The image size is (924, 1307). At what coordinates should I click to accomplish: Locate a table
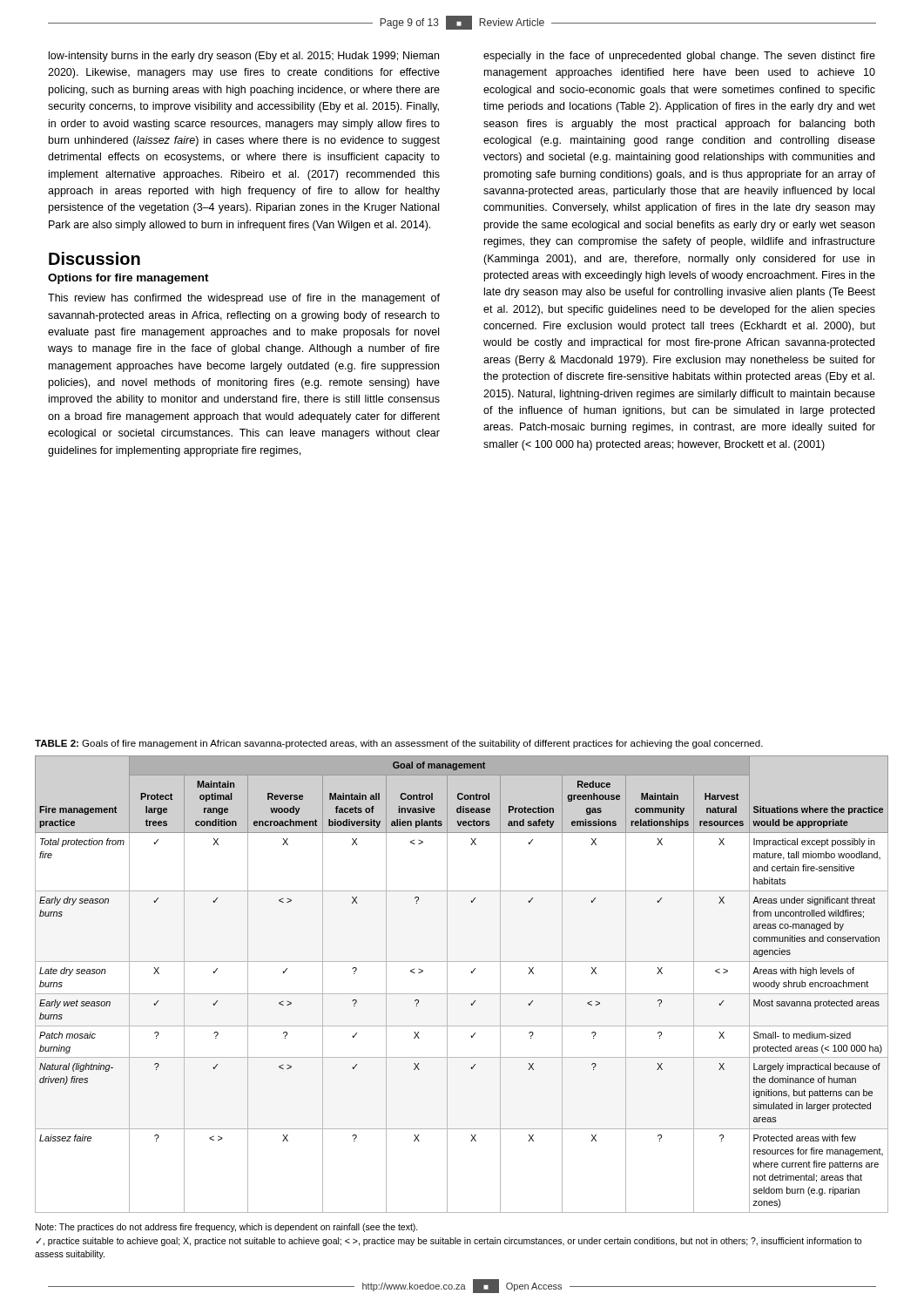point(462,984)
